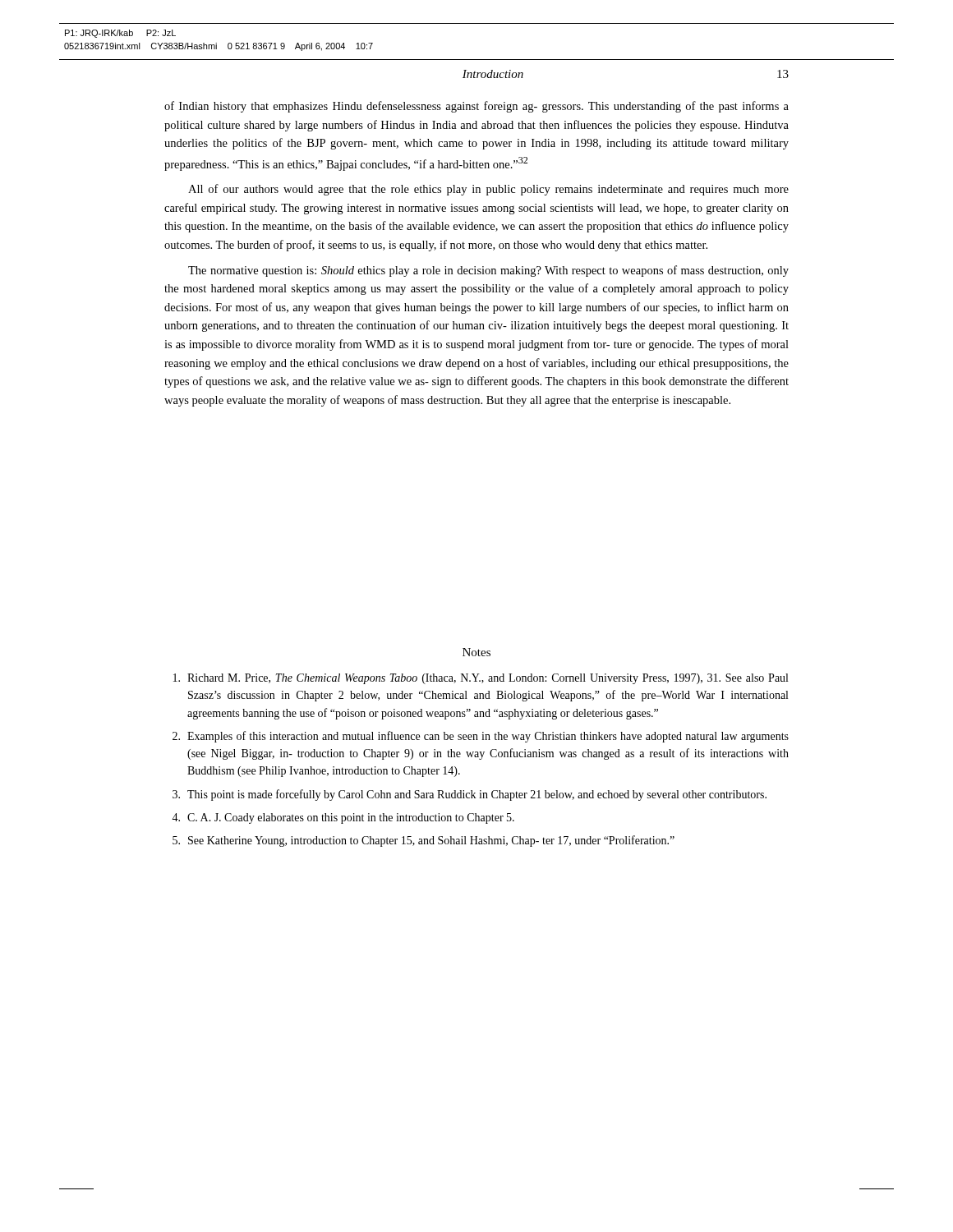Point to the block beginning "The normative question is:"

click(x=476, y=335)
